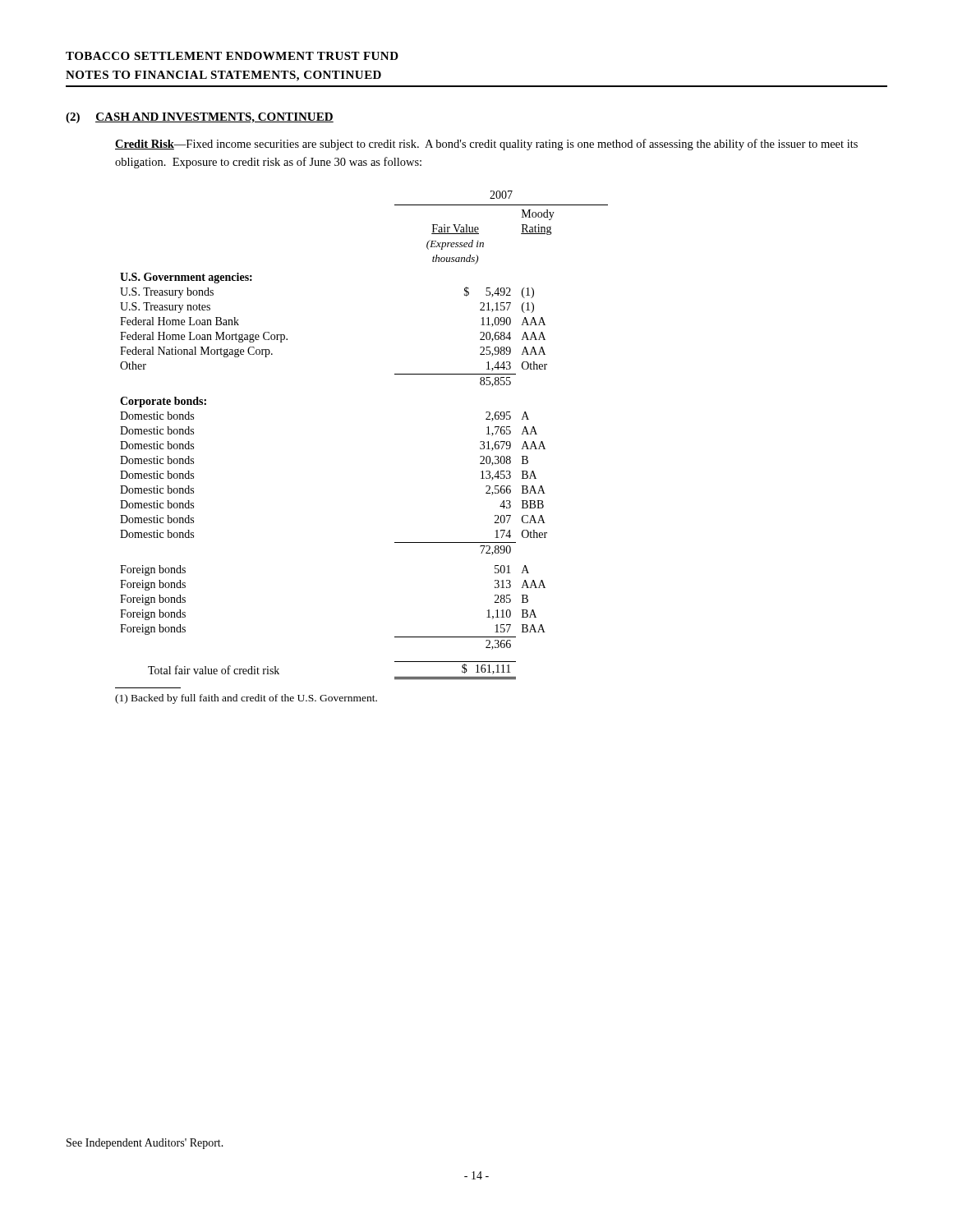Viewport: 953px width, 1232px height.
Task: Click a footnote
Action: 246,698
